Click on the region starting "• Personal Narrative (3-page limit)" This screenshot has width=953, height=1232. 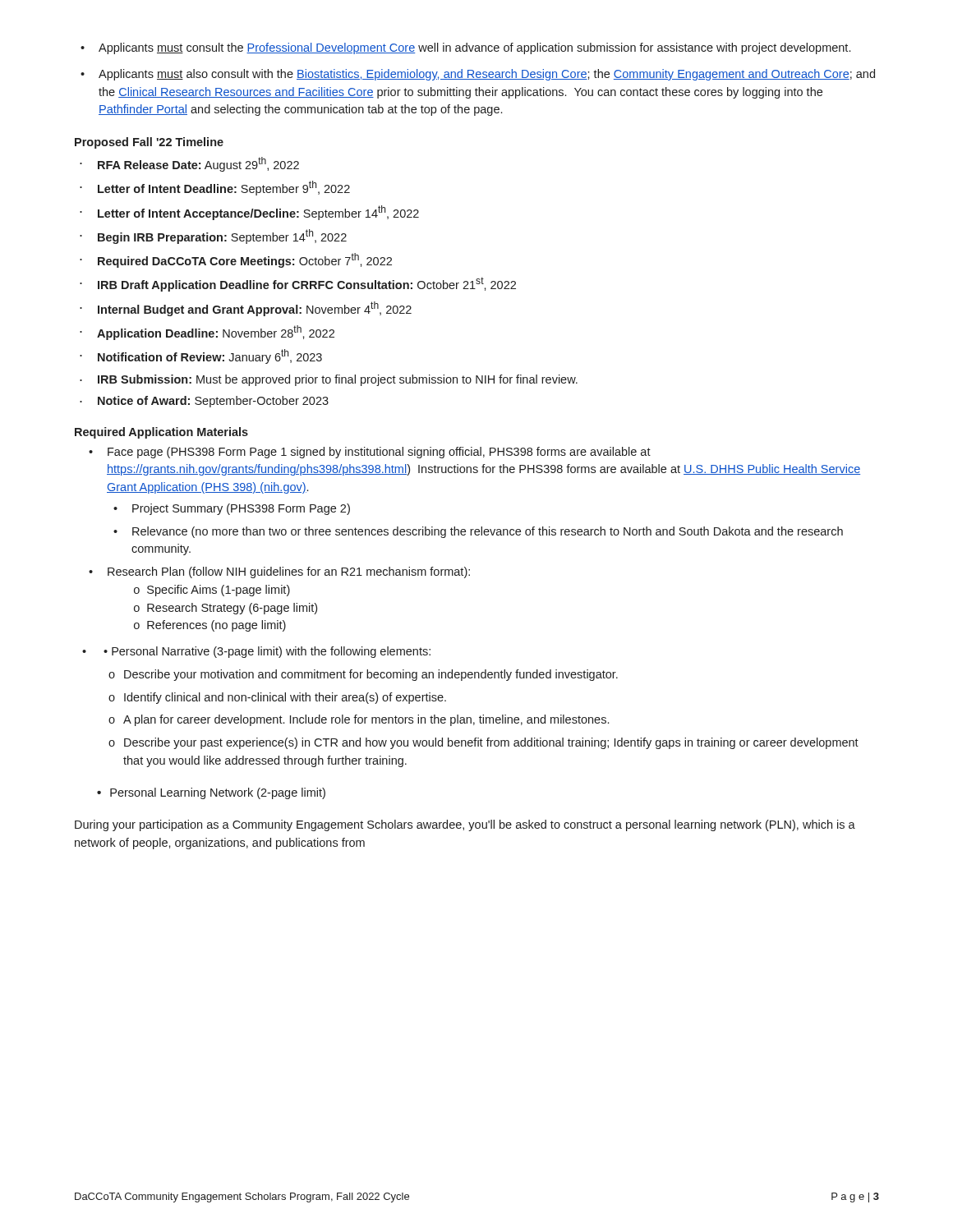pos(481,707)
